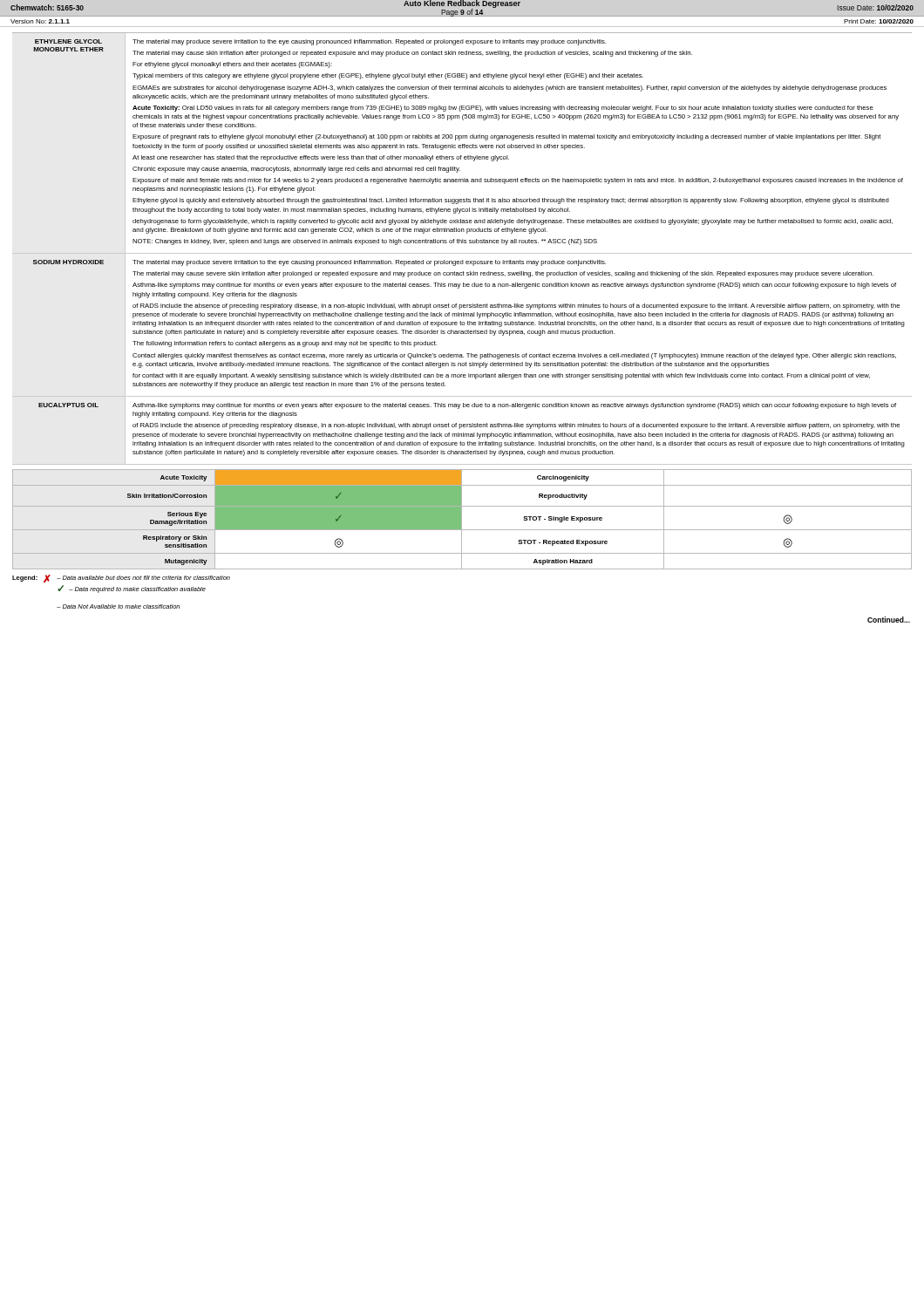The image size is (924, 1308).
Task: Click on the text block that says "Asthma-like symptoms may continue"
Action: [519, 429]
